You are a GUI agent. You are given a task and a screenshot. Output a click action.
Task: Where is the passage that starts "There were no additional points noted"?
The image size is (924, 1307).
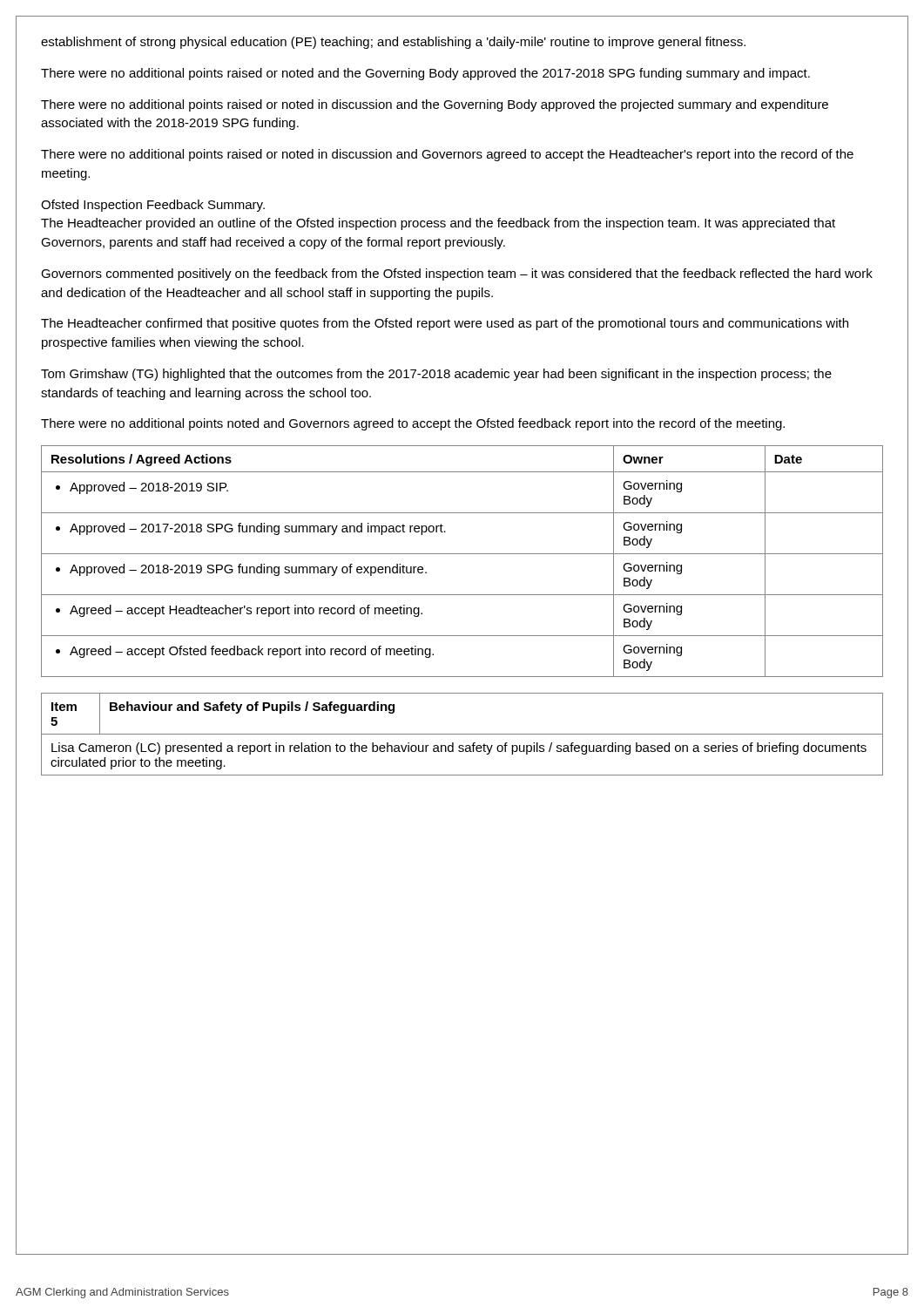point(413,423)
